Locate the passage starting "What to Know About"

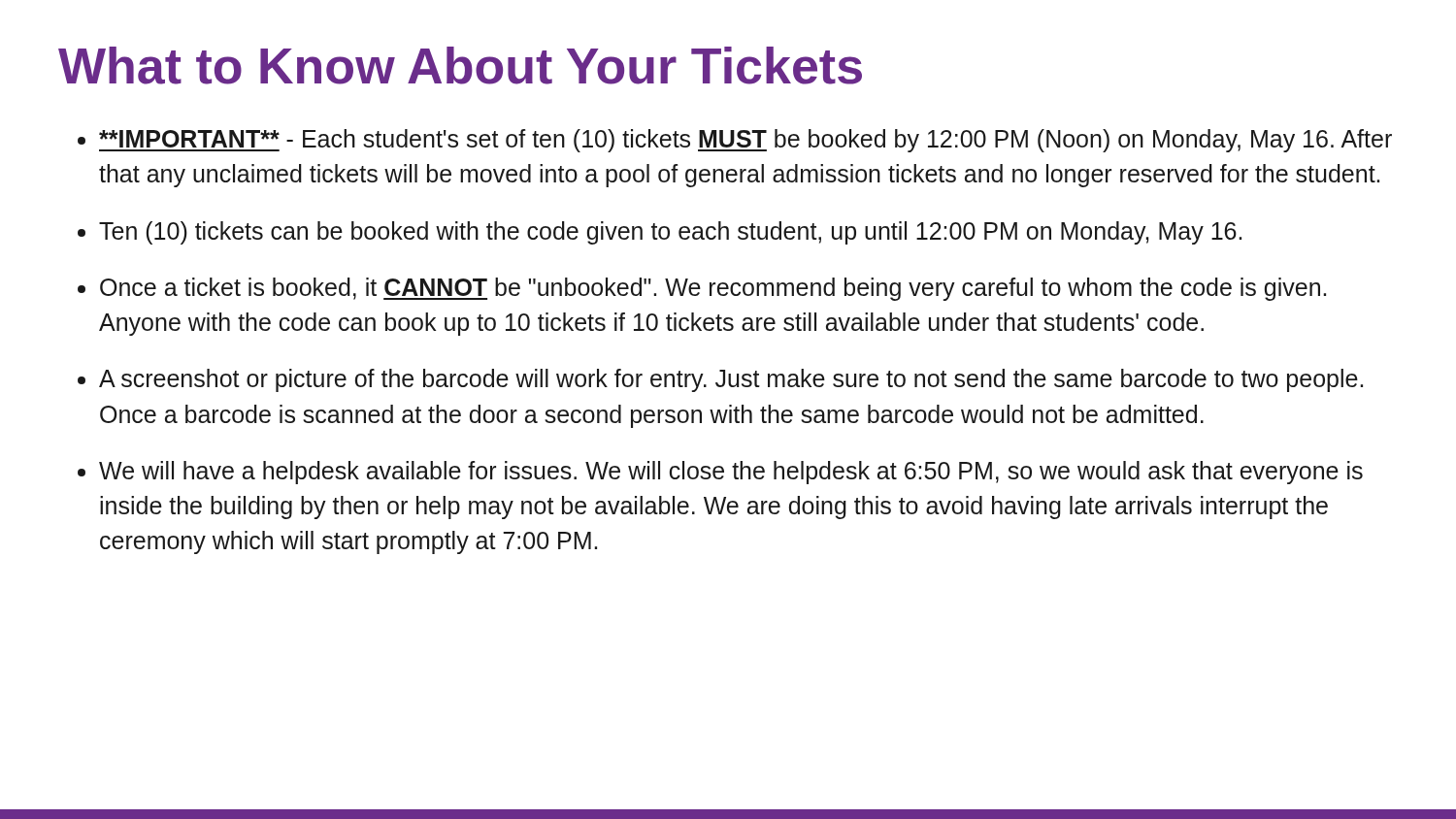pyautogui.click(x=728, y=67)
